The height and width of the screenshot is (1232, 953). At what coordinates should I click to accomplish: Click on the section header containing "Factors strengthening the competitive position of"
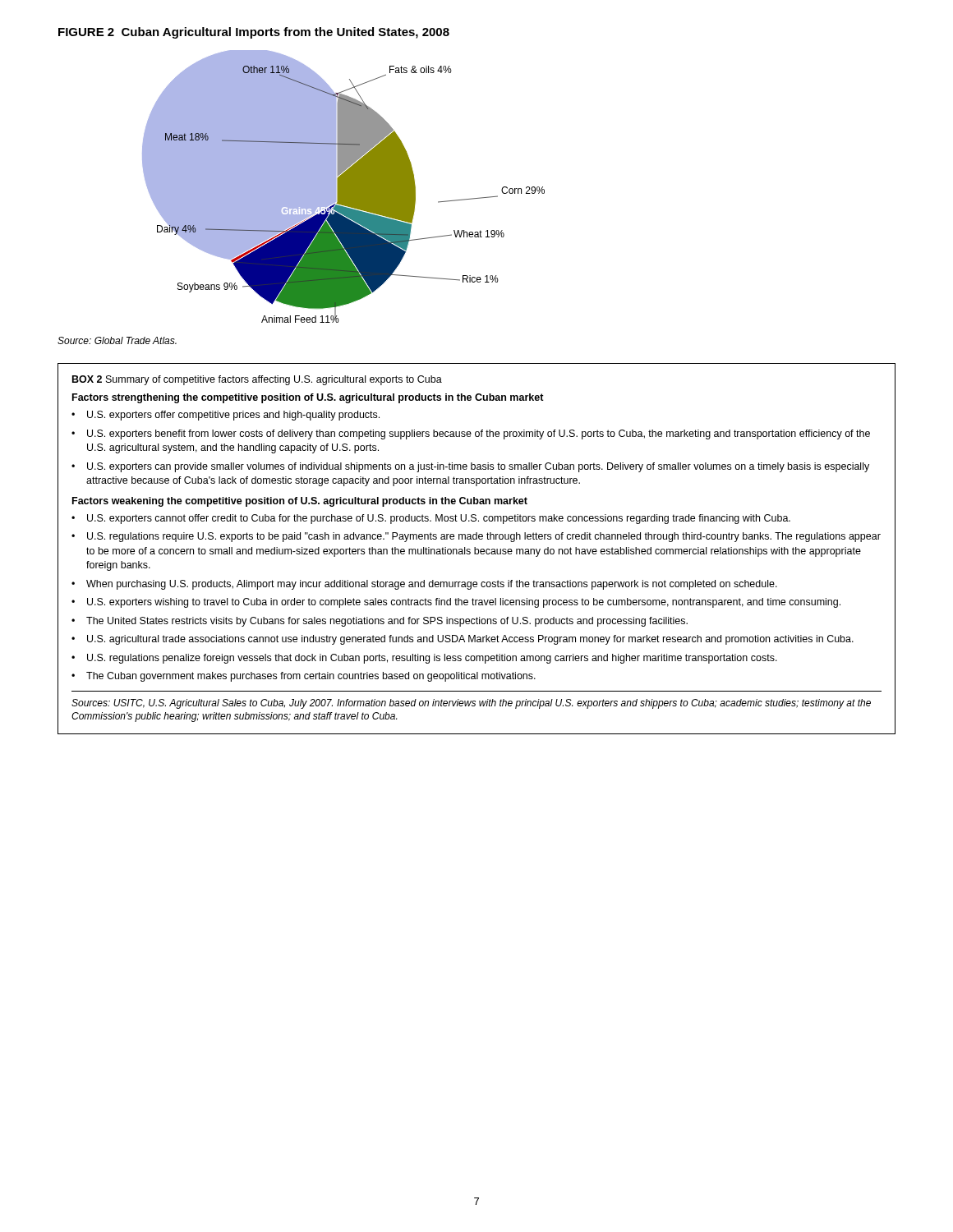[307, 398]
